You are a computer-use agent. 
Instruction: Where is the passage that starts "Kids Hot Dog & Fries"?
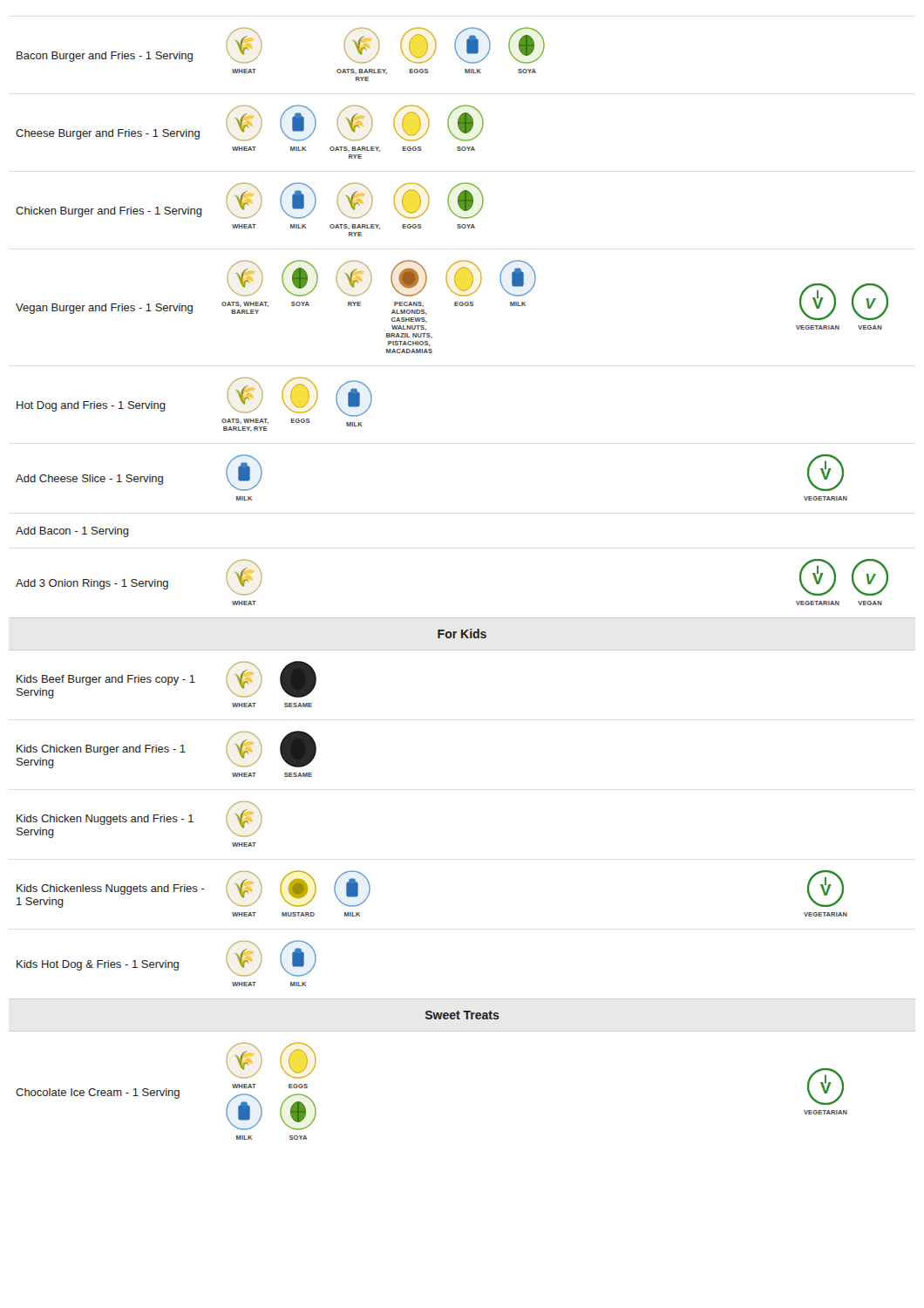click(x=166, y=958)
